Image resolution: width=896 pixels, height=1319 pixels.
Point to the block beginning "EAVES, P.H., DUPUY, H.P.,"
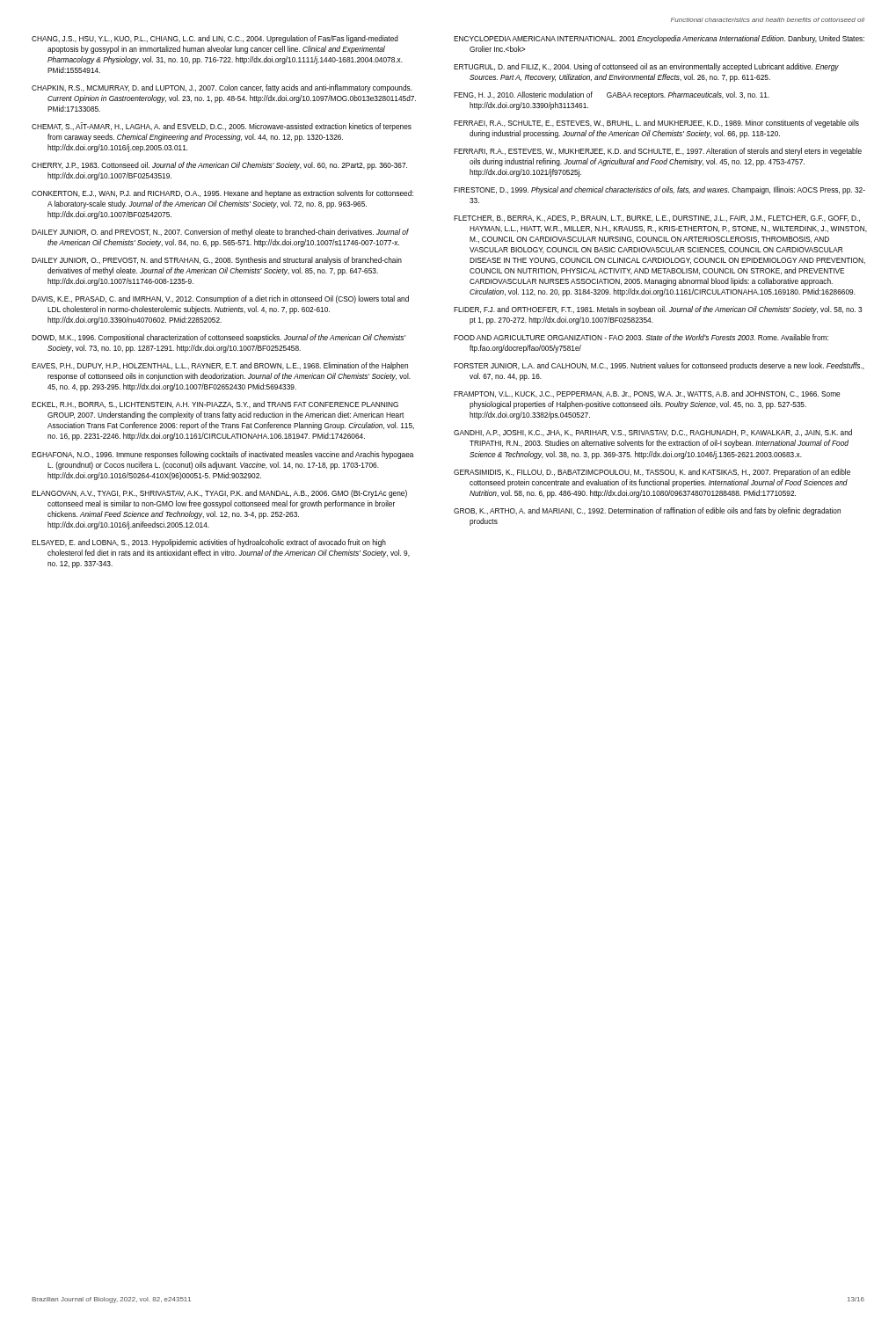(x=221, y=377)
